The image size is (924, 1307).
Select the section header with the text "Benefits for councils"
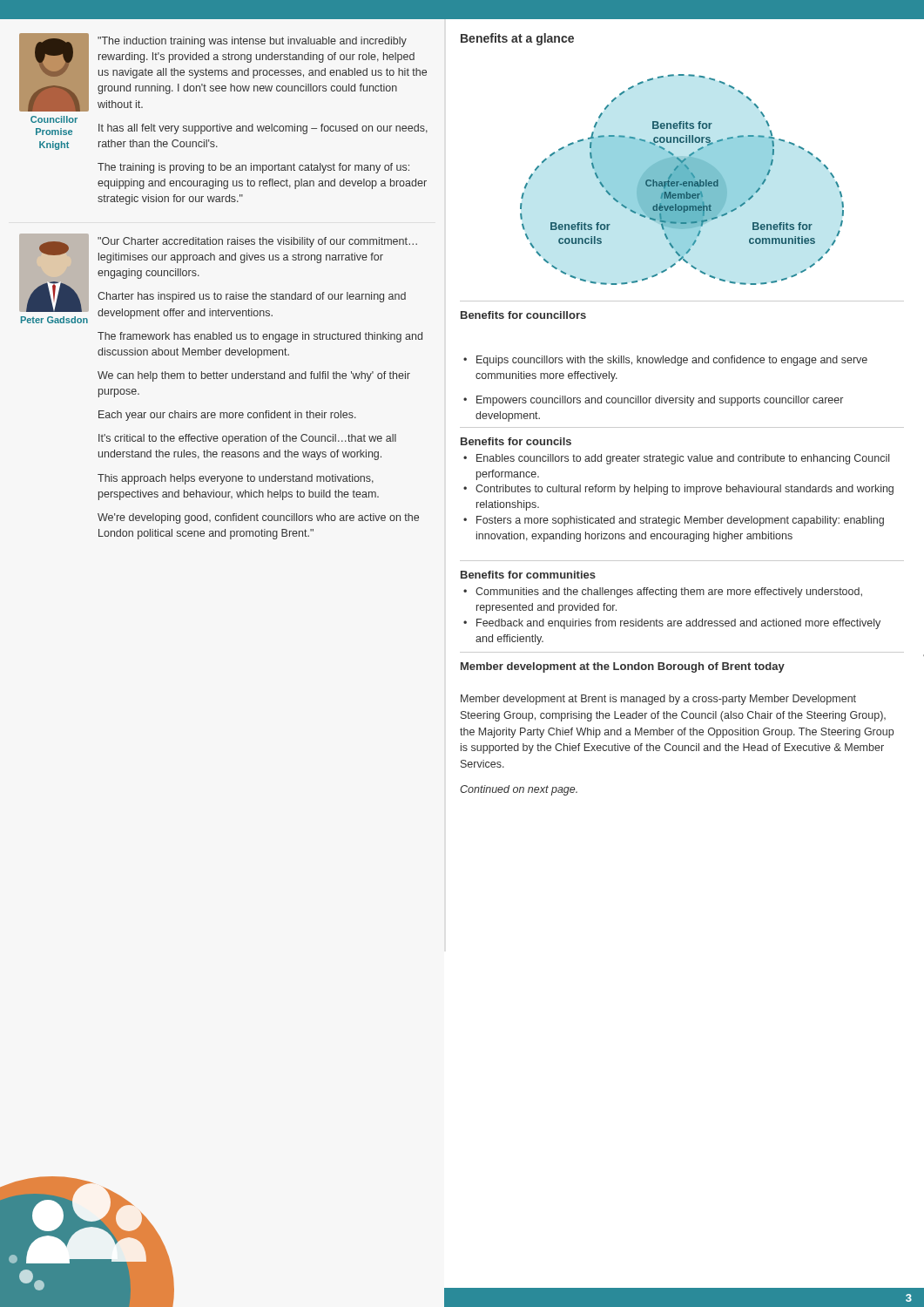516,441
